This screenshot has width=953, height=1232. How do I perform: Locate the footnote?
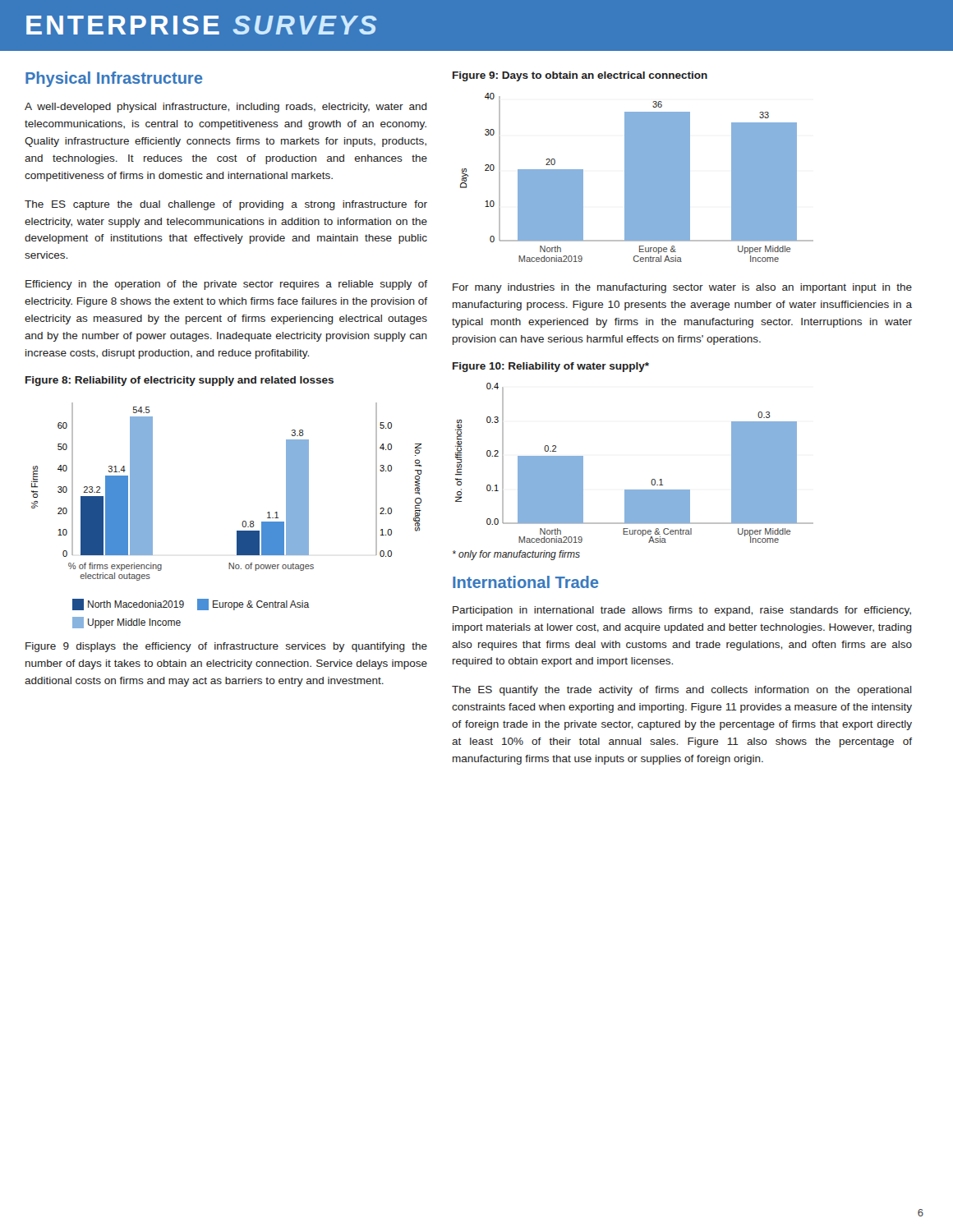click(516, 554)
